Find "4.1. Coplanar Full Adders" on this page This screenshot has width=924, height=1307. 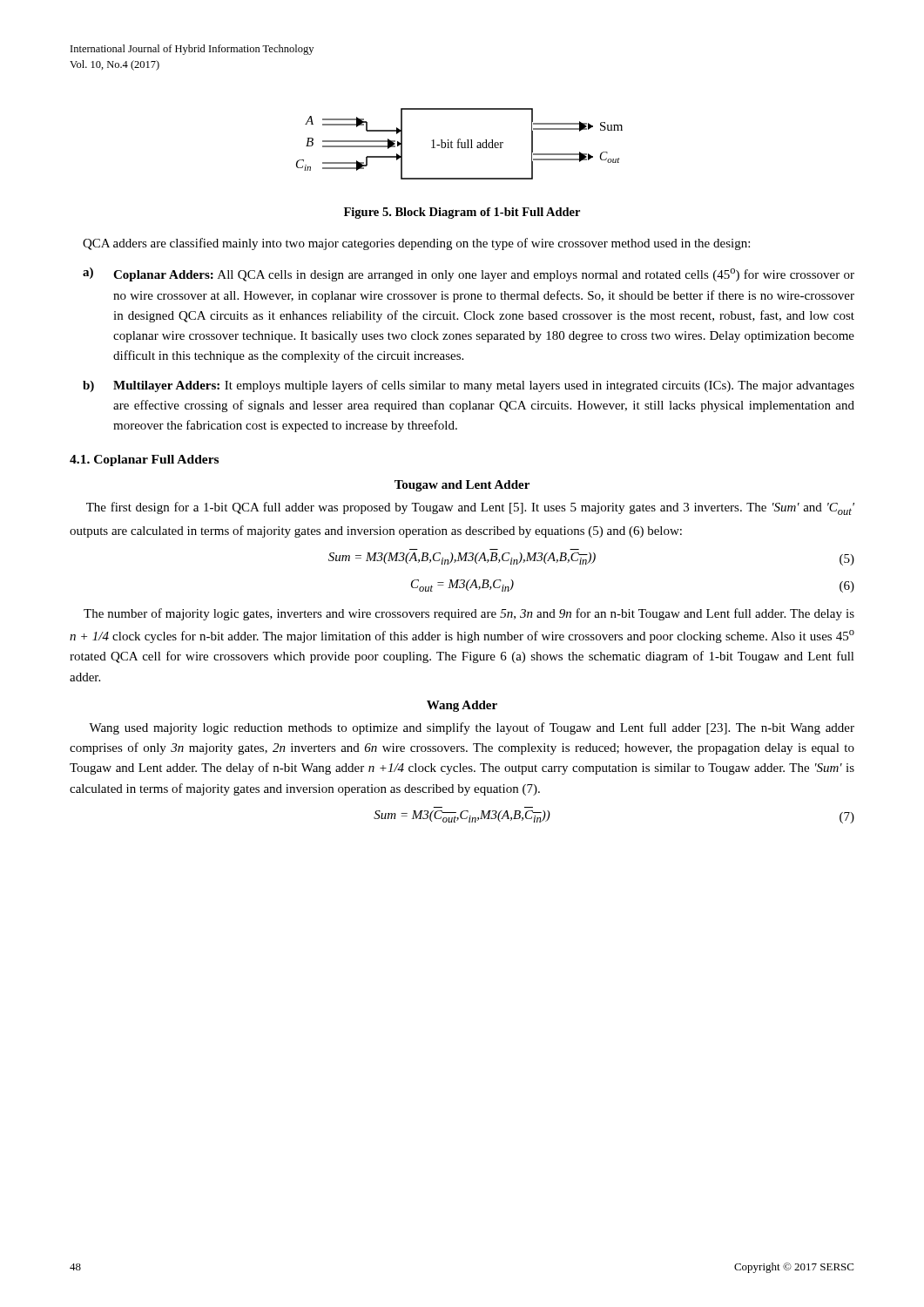coord(144,459)
